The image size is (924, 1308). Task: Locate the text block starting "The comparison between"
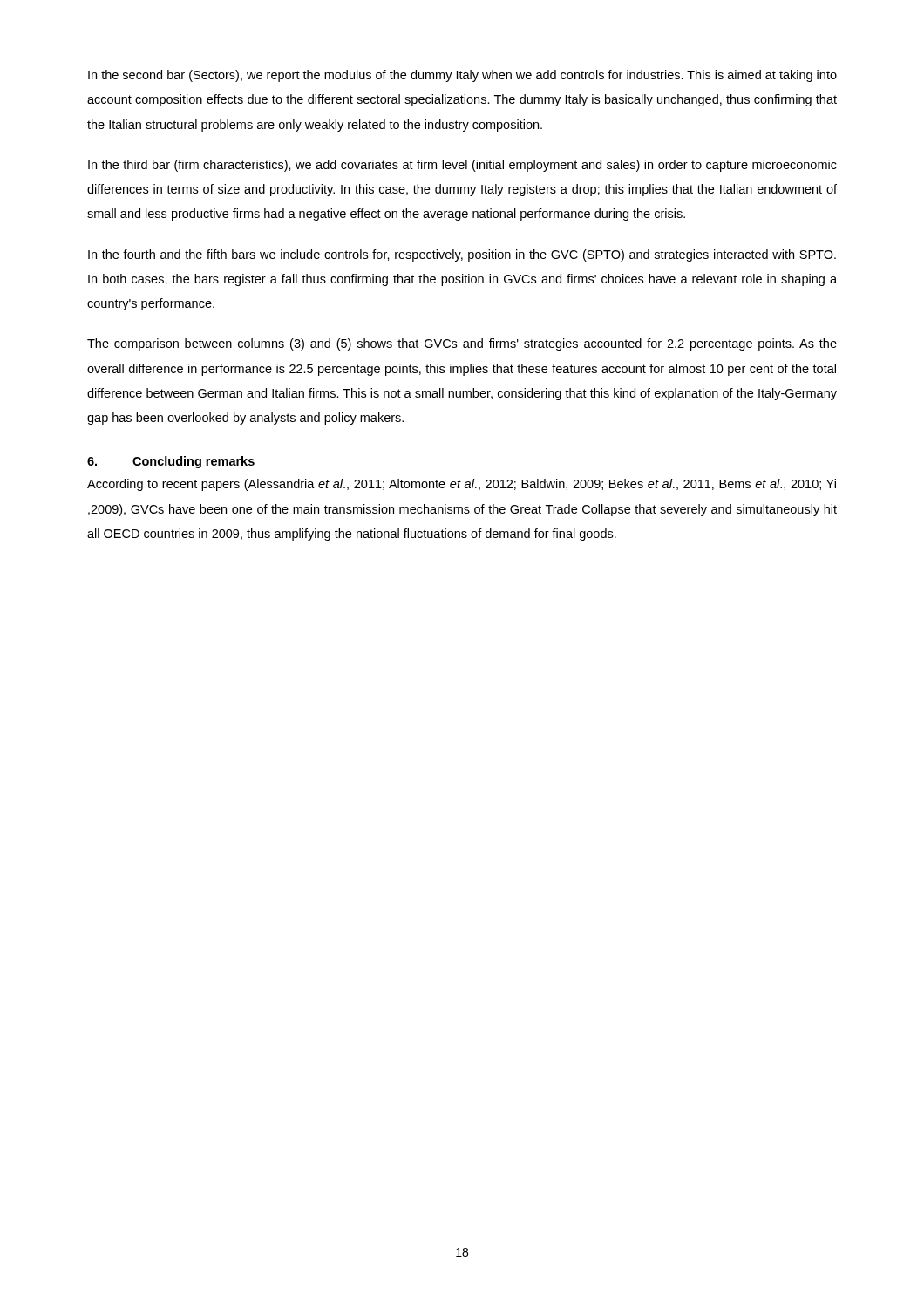(x=462, y=381)
